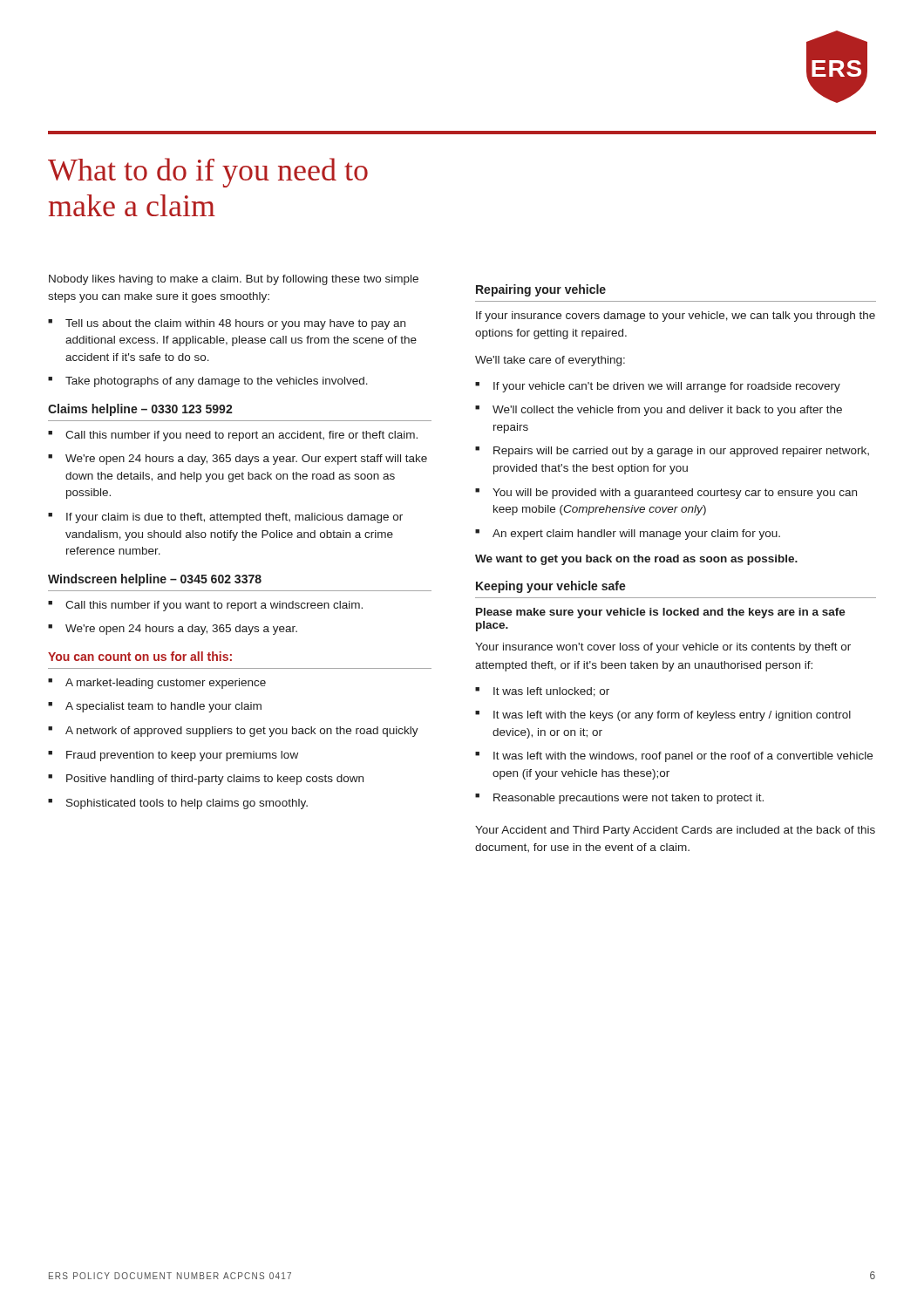The height and width of the screenshot is (1308, 924).
Task: Find the title
Action: pos(248,189)
